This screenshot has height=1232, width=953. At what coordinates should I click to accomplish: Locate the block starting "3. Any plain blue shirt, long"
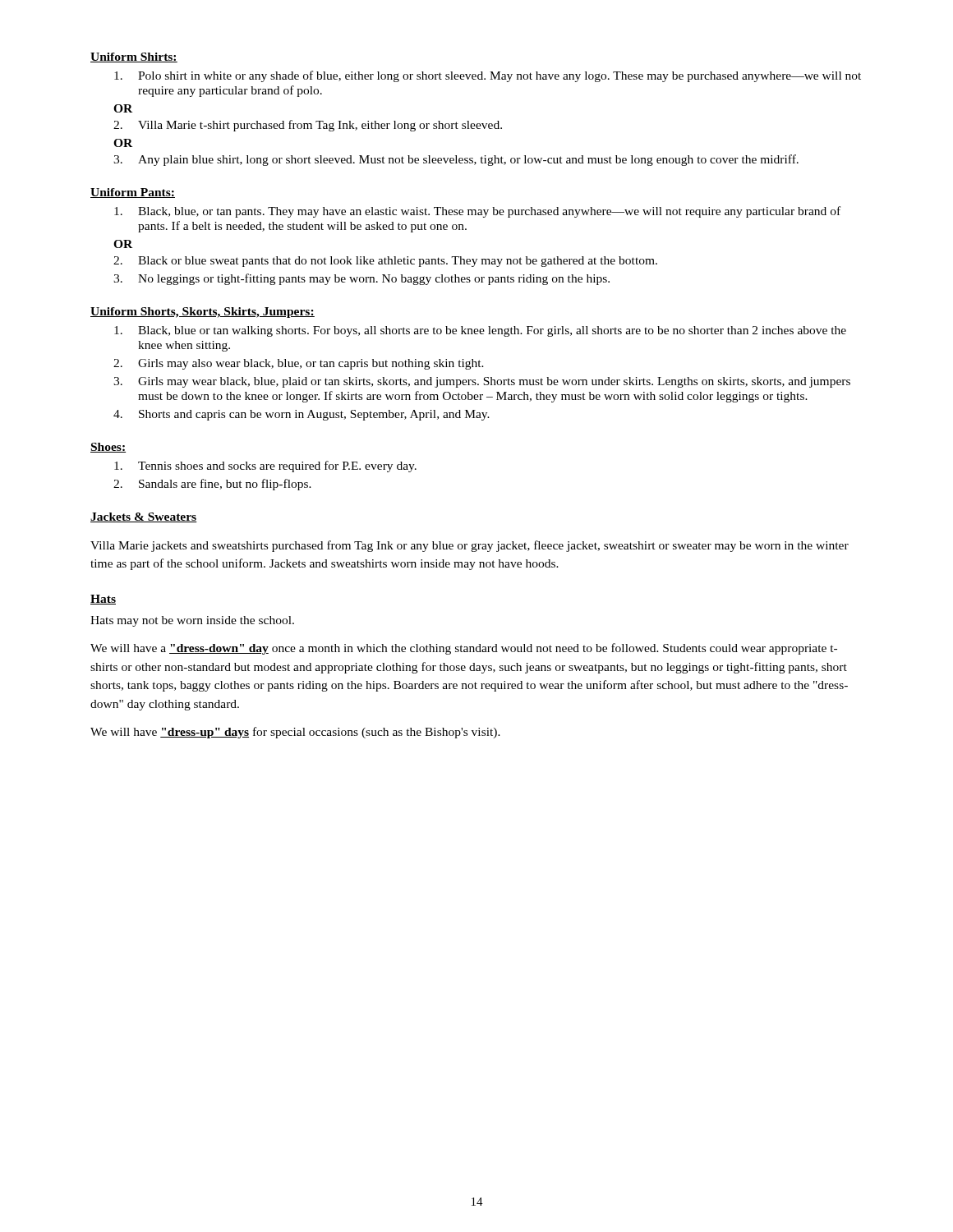[488, 159]
